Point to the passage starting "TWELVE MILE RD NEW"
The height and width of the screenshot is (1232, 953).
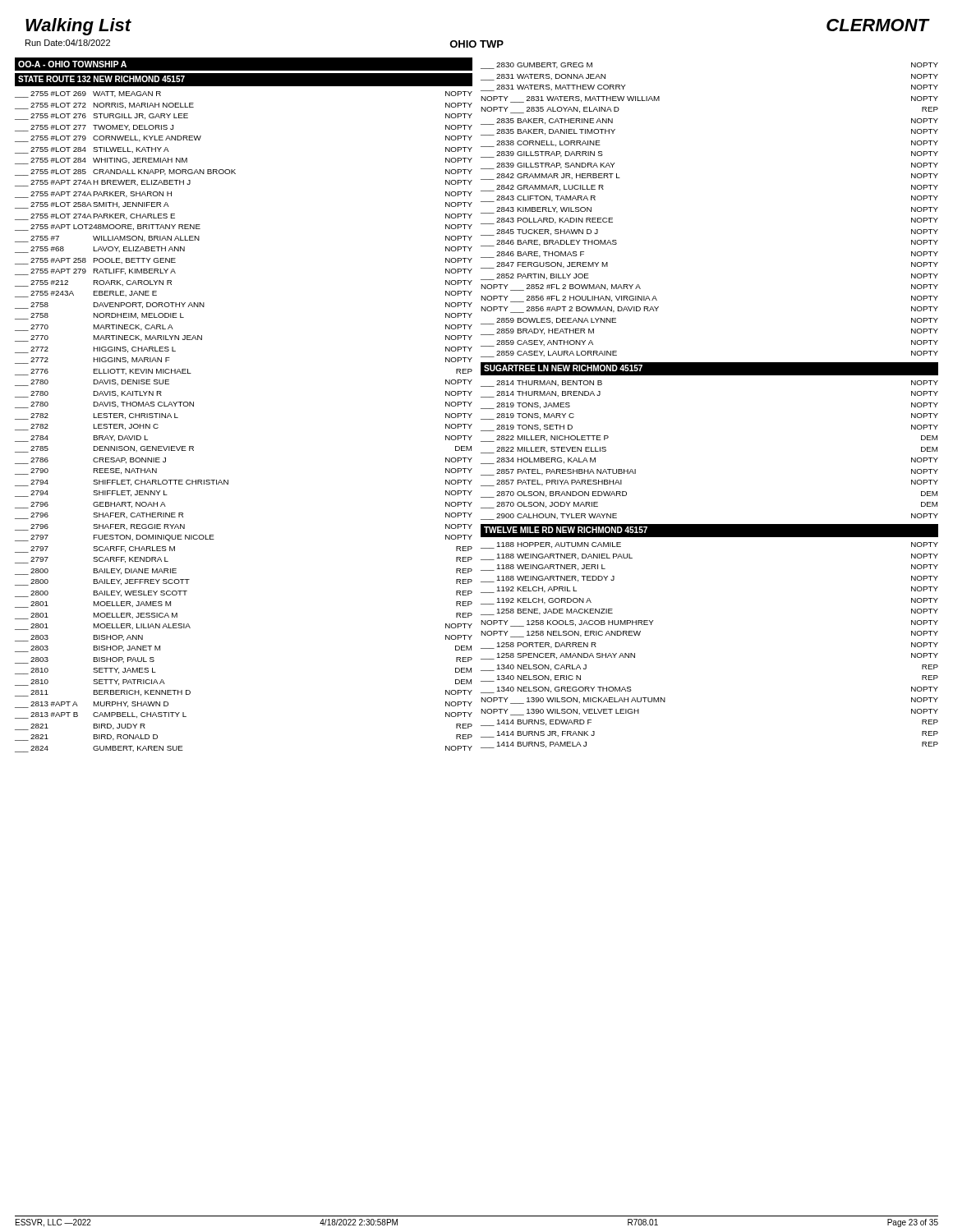566,530
